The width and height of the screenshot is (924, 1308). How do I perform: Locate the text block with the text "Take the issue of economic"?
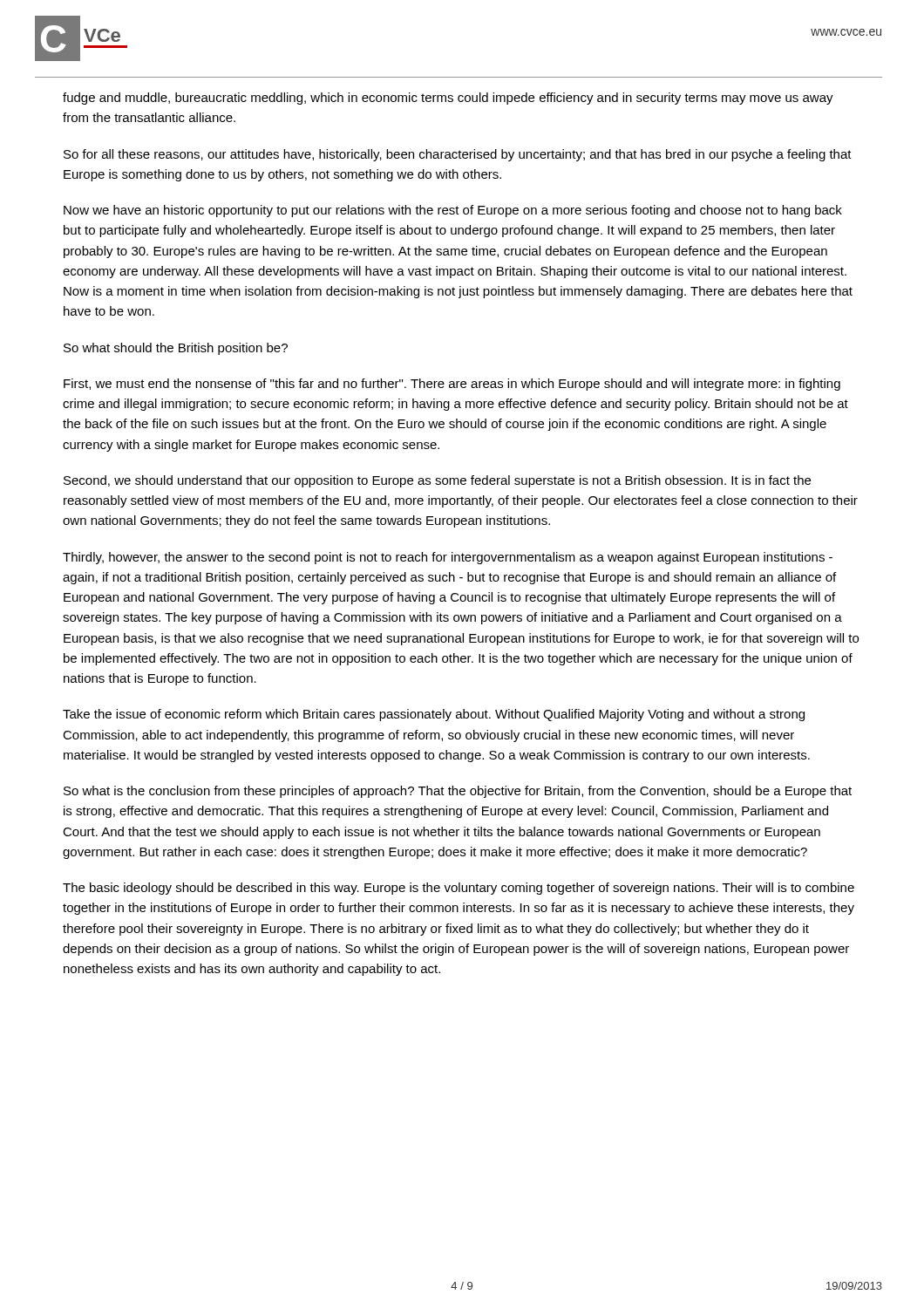coord(437,734)
